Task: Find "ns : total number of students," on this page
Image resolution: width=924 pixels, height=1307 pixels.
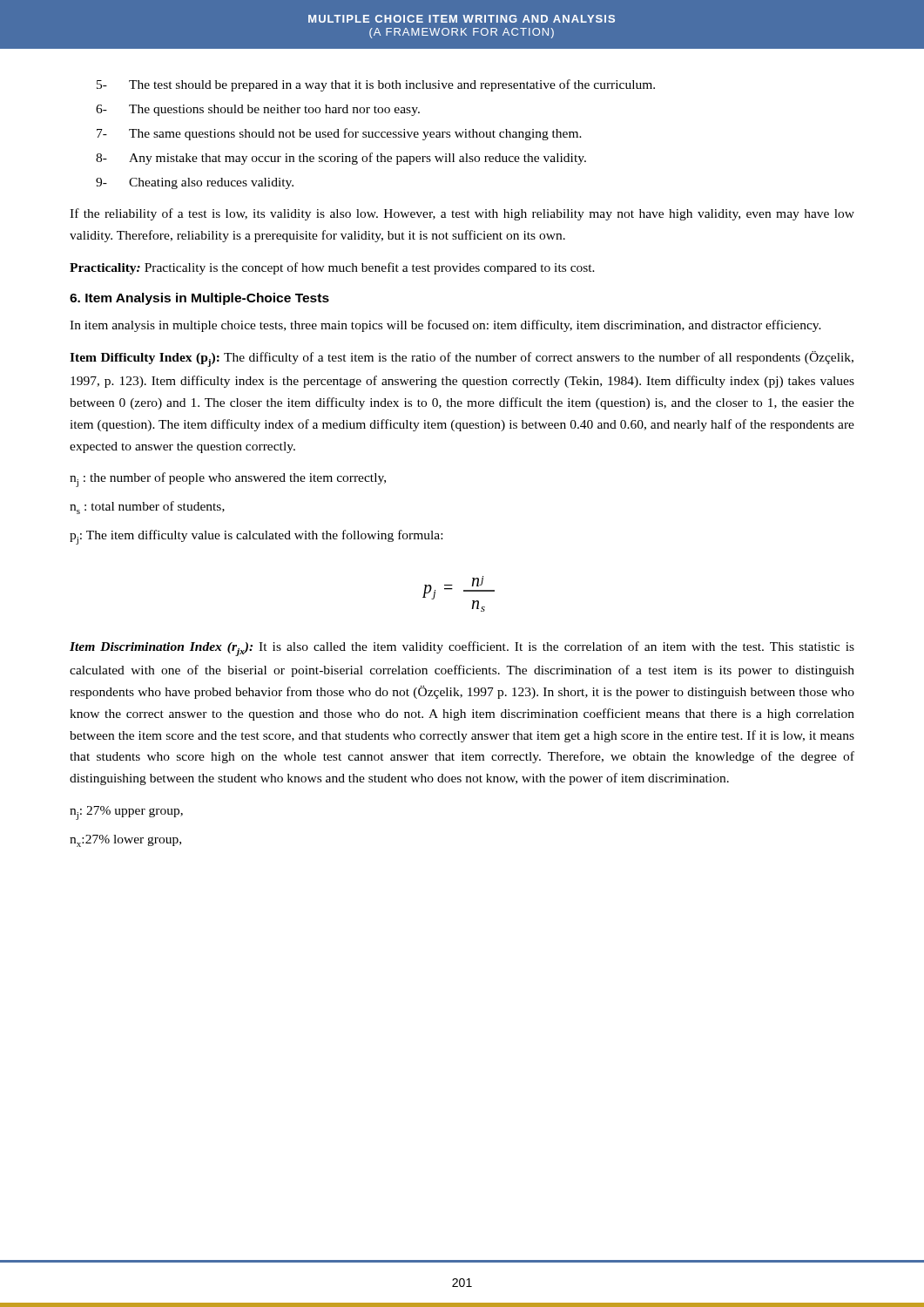Action: (x=147, y=507)
